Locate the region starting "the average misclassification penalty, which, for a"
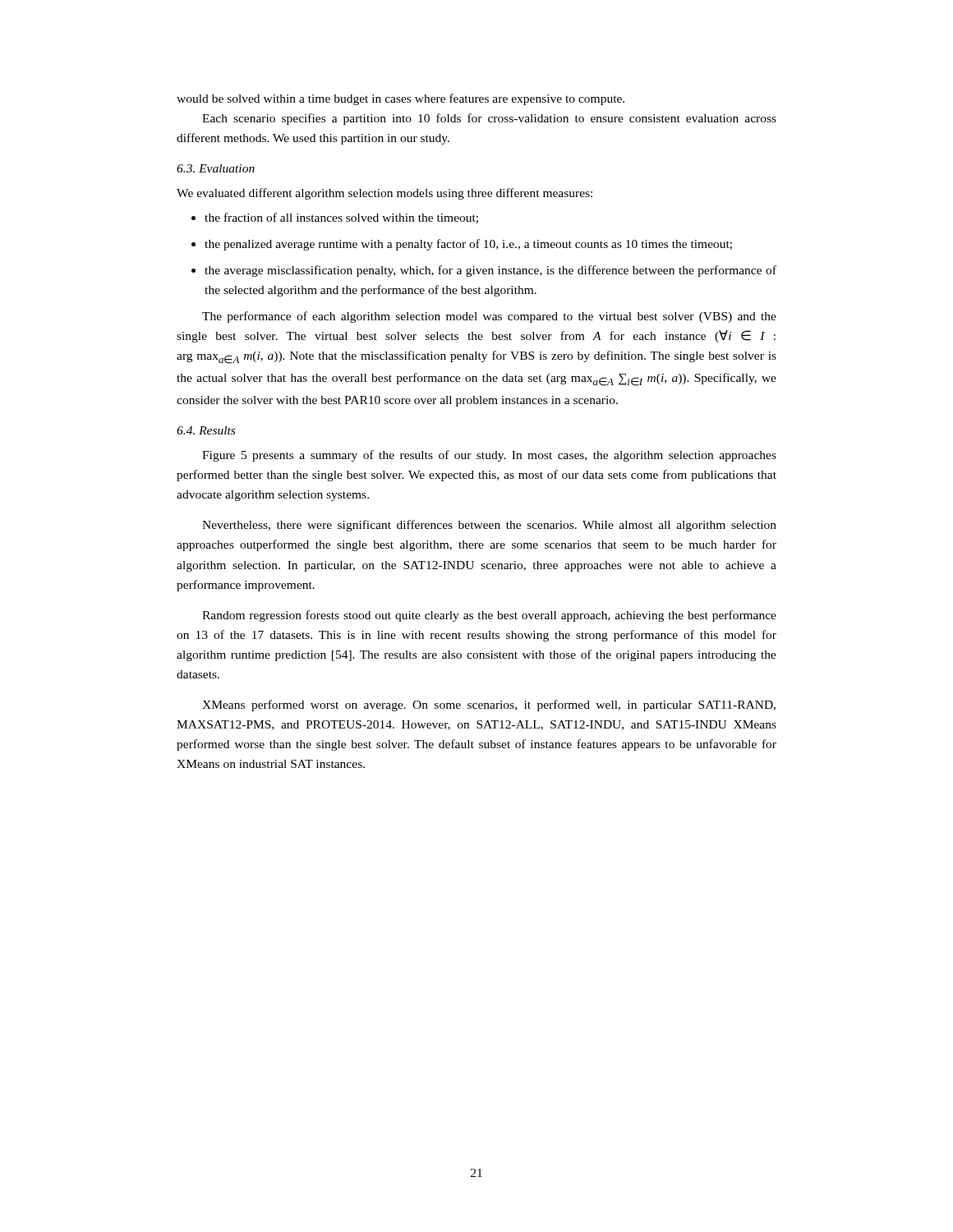This screenshot has width=953, height=1232. click(491, 280)
